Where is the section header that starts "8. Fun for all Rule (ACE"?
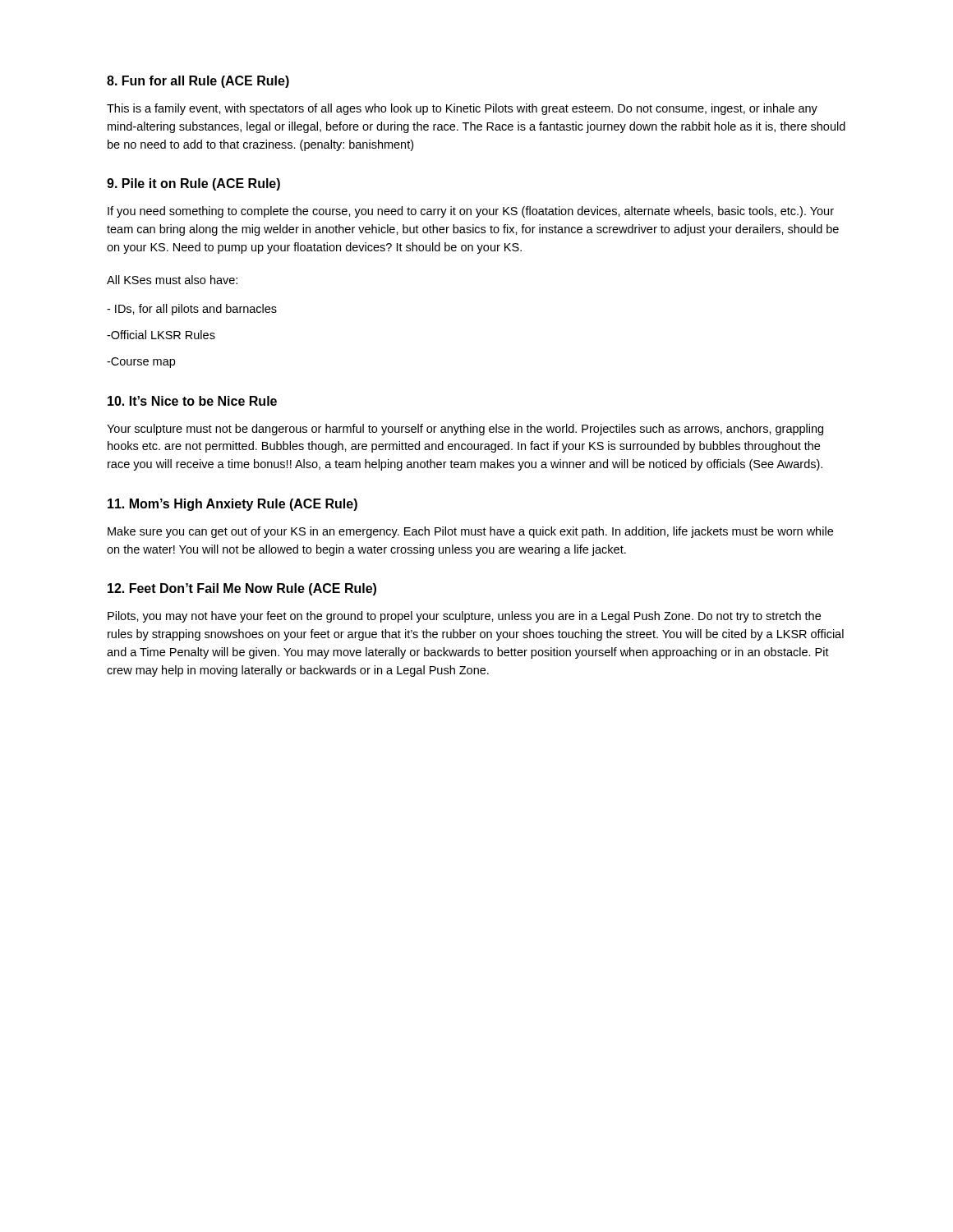 pos(198,81)
